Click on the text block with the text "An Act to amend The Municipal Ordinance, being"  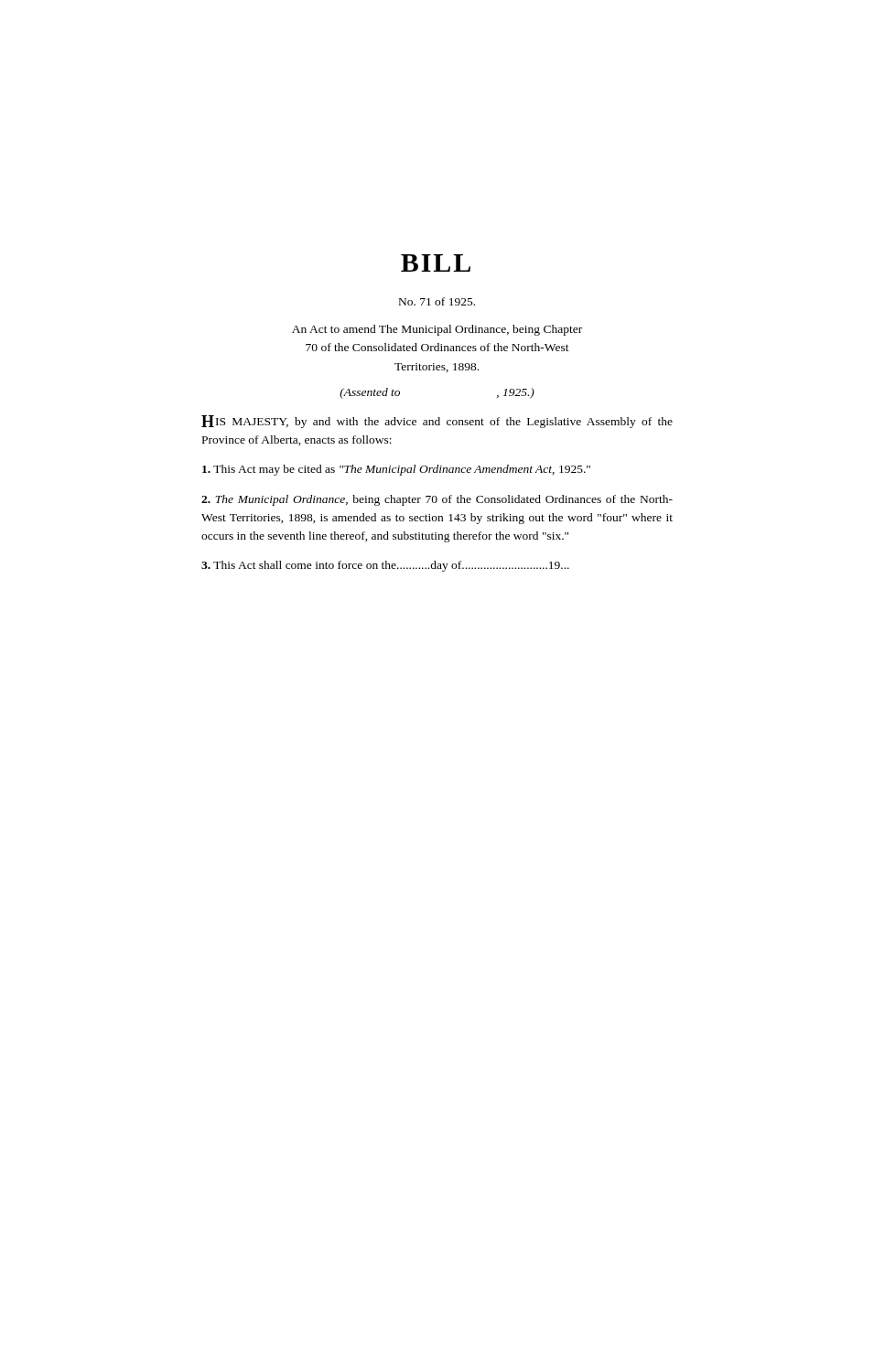tap(437, 347)
